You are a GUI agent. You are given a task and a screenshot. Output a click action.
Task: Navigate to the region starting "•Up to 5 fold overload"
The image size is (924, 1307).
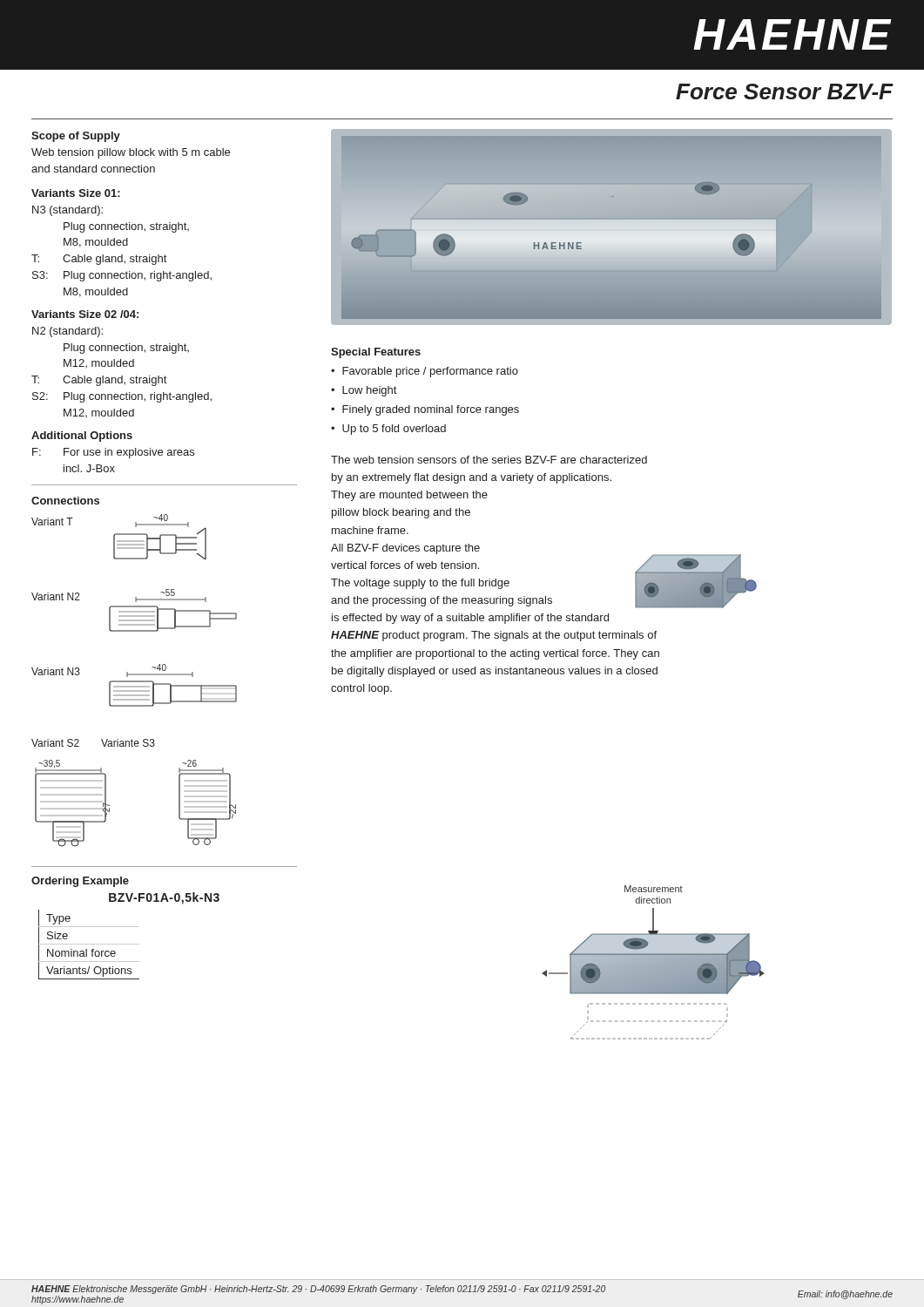pos(389,428)
